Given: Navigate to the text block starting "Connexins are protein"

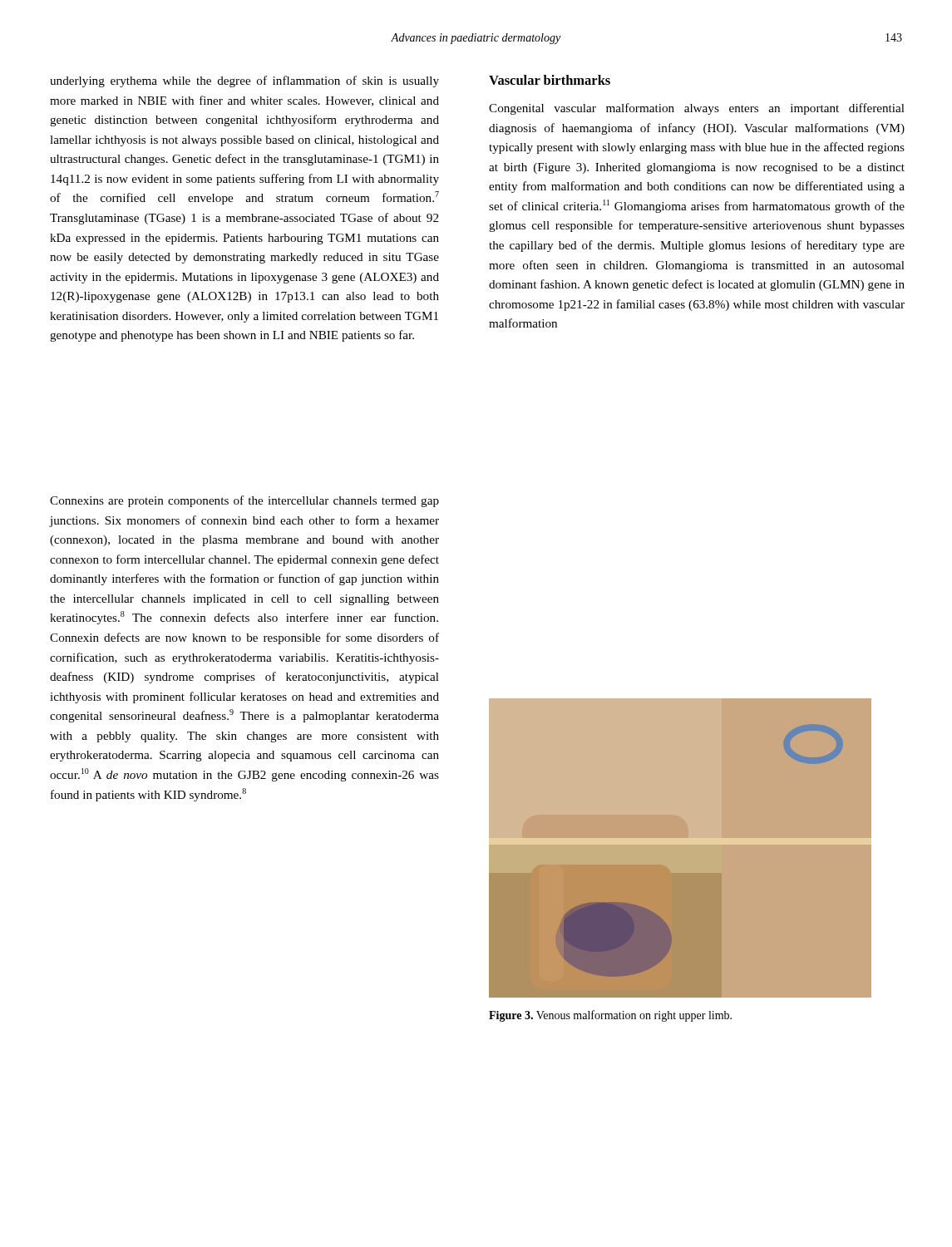Looking at the screenshot, I should 244,647.
